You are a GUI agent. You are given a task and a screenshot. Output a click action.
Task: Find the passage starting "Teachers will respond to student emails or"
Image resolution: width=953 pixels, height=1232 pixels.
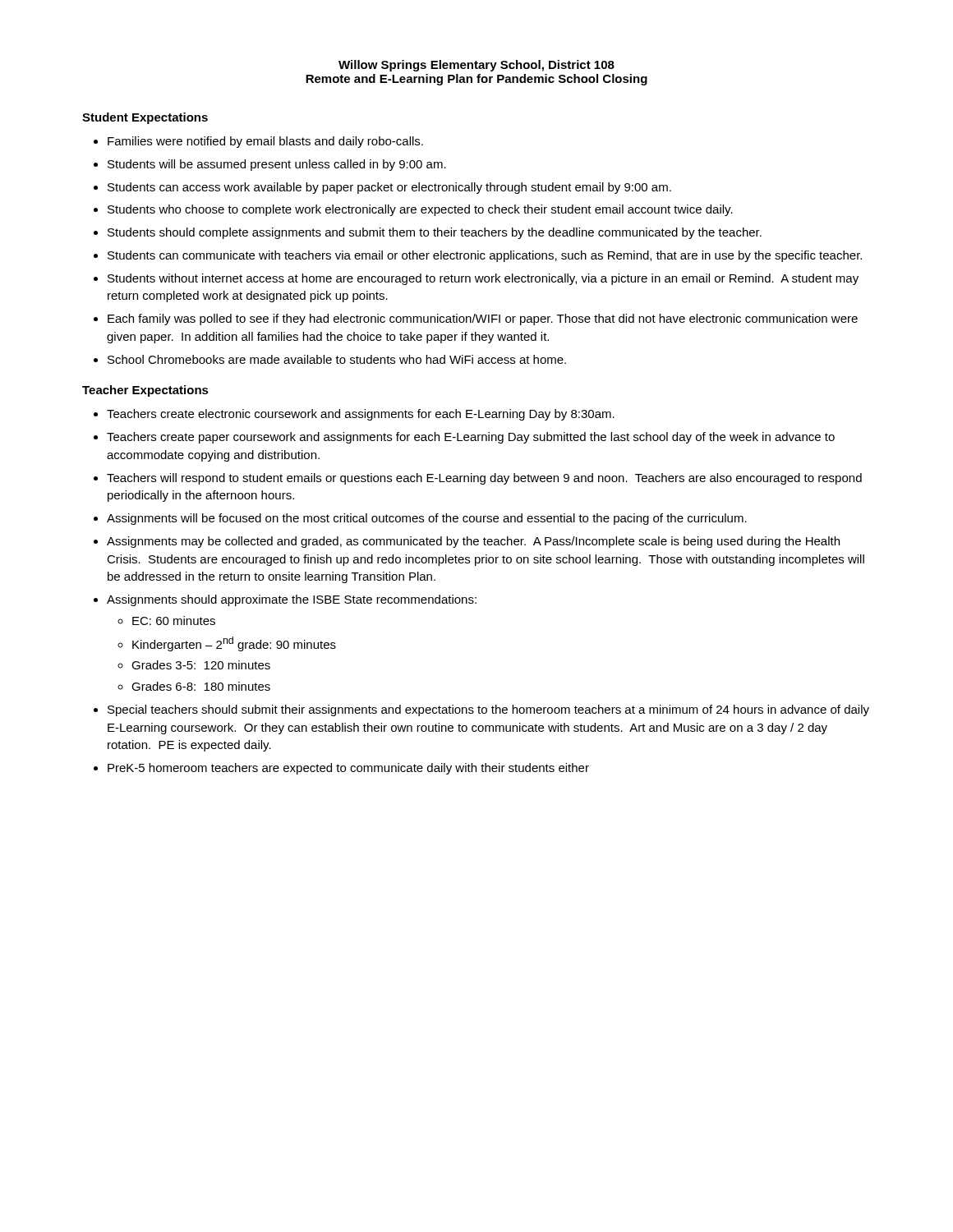coord(485,486)
